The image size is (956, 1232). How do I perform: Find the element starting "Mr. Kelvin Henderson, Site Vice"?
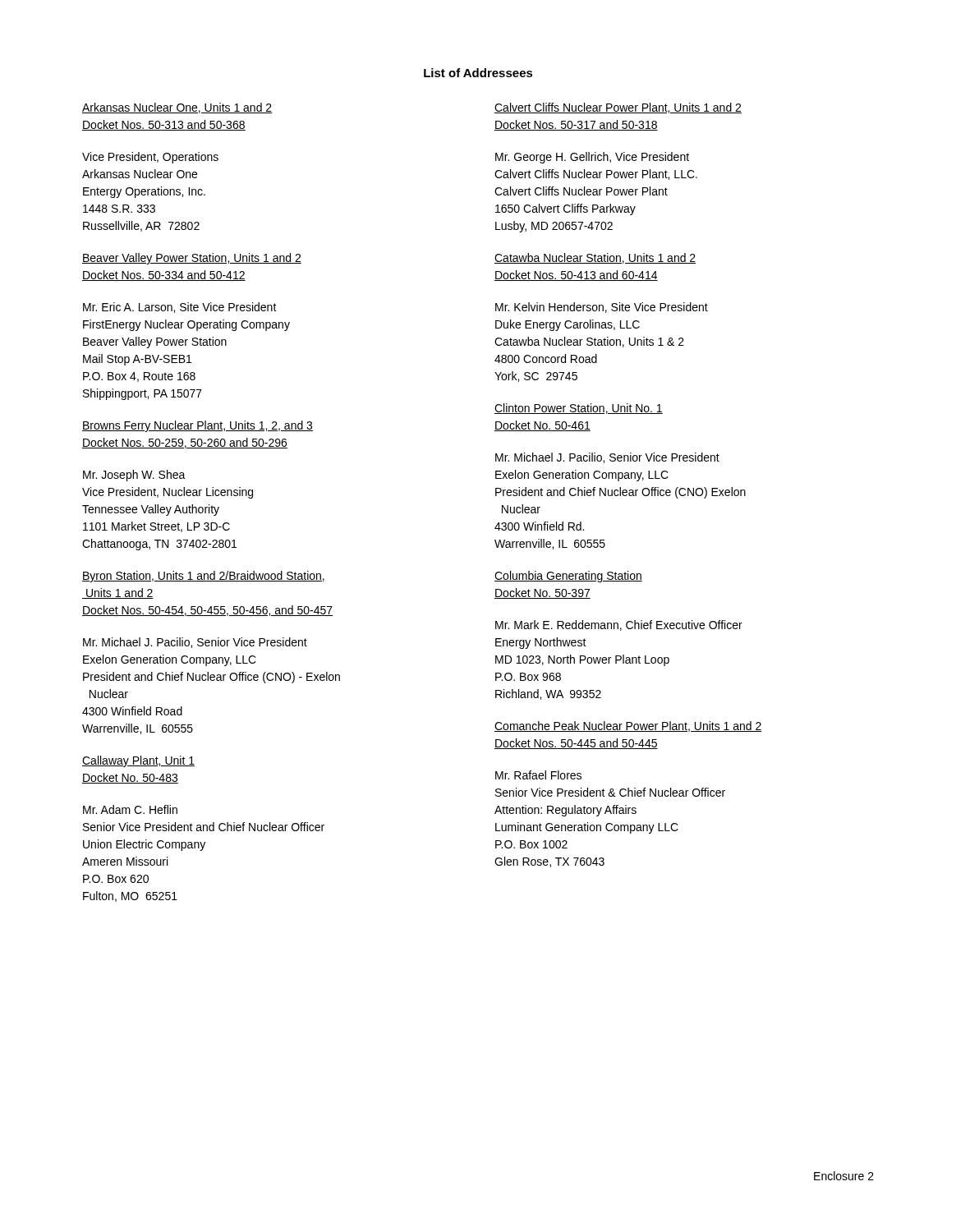601,342
